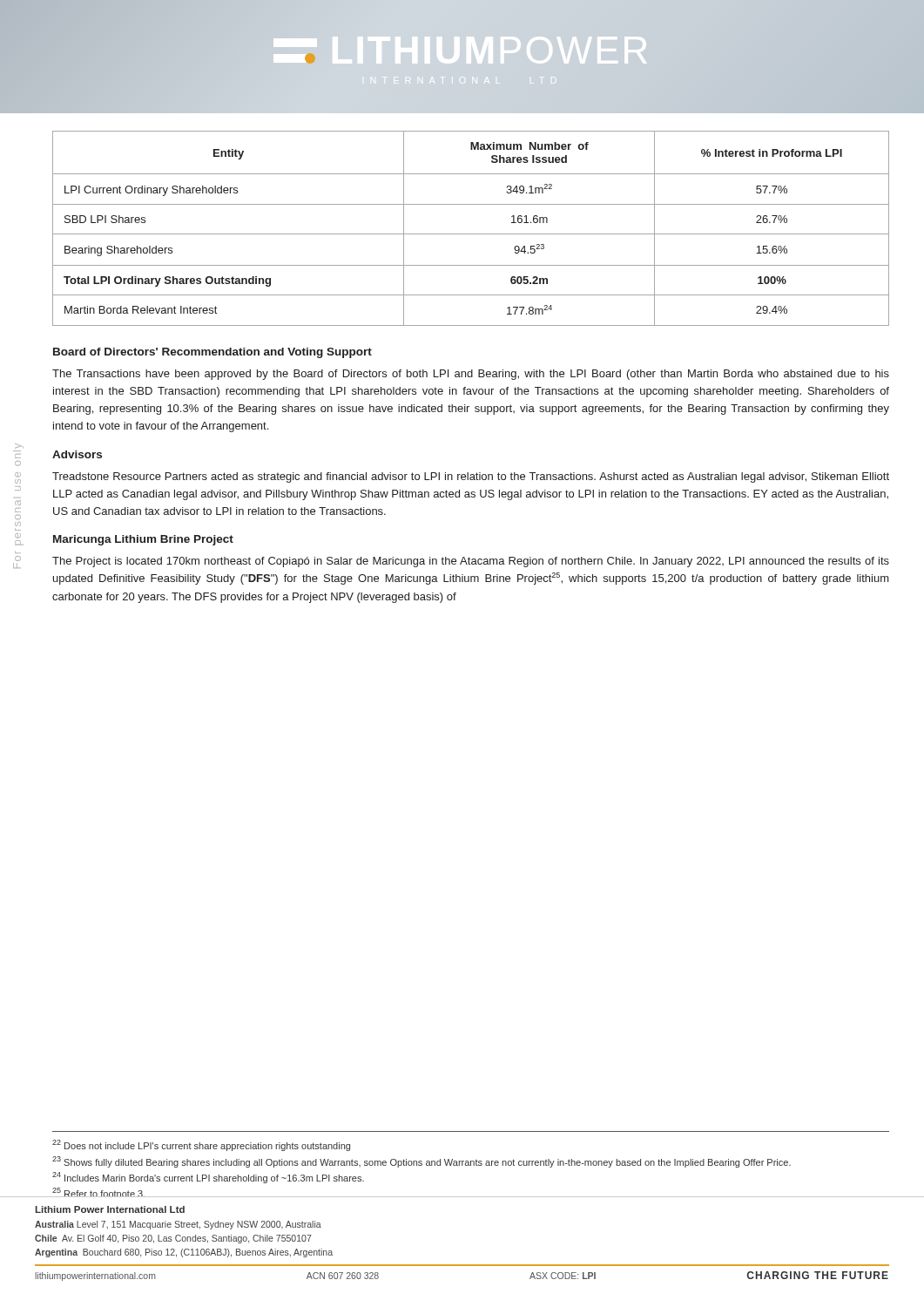Click on the region starting "22 Does not include LPI's current share"

pos(202,1145)
